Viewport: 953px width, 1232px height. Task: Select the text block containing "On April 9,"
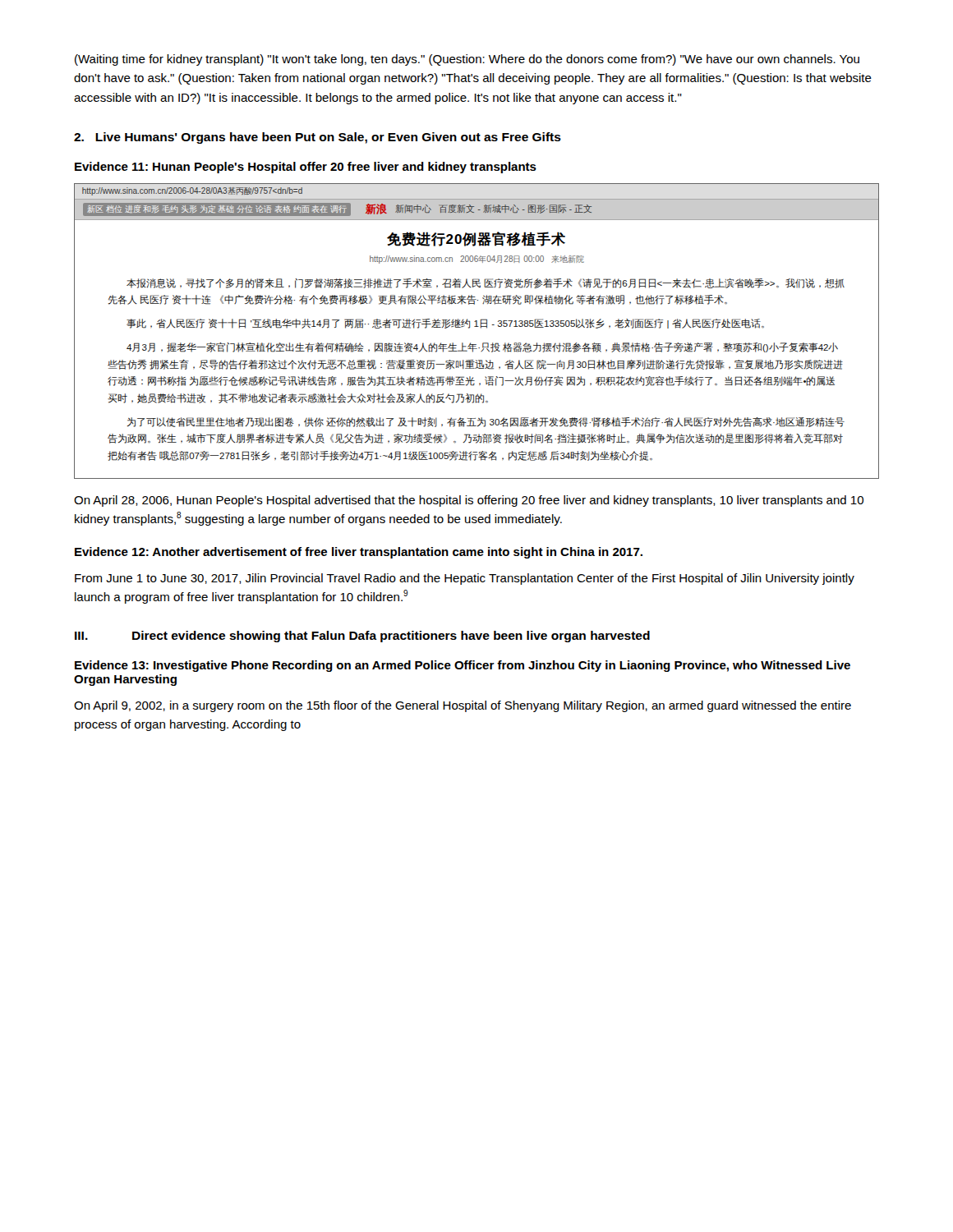463,714
